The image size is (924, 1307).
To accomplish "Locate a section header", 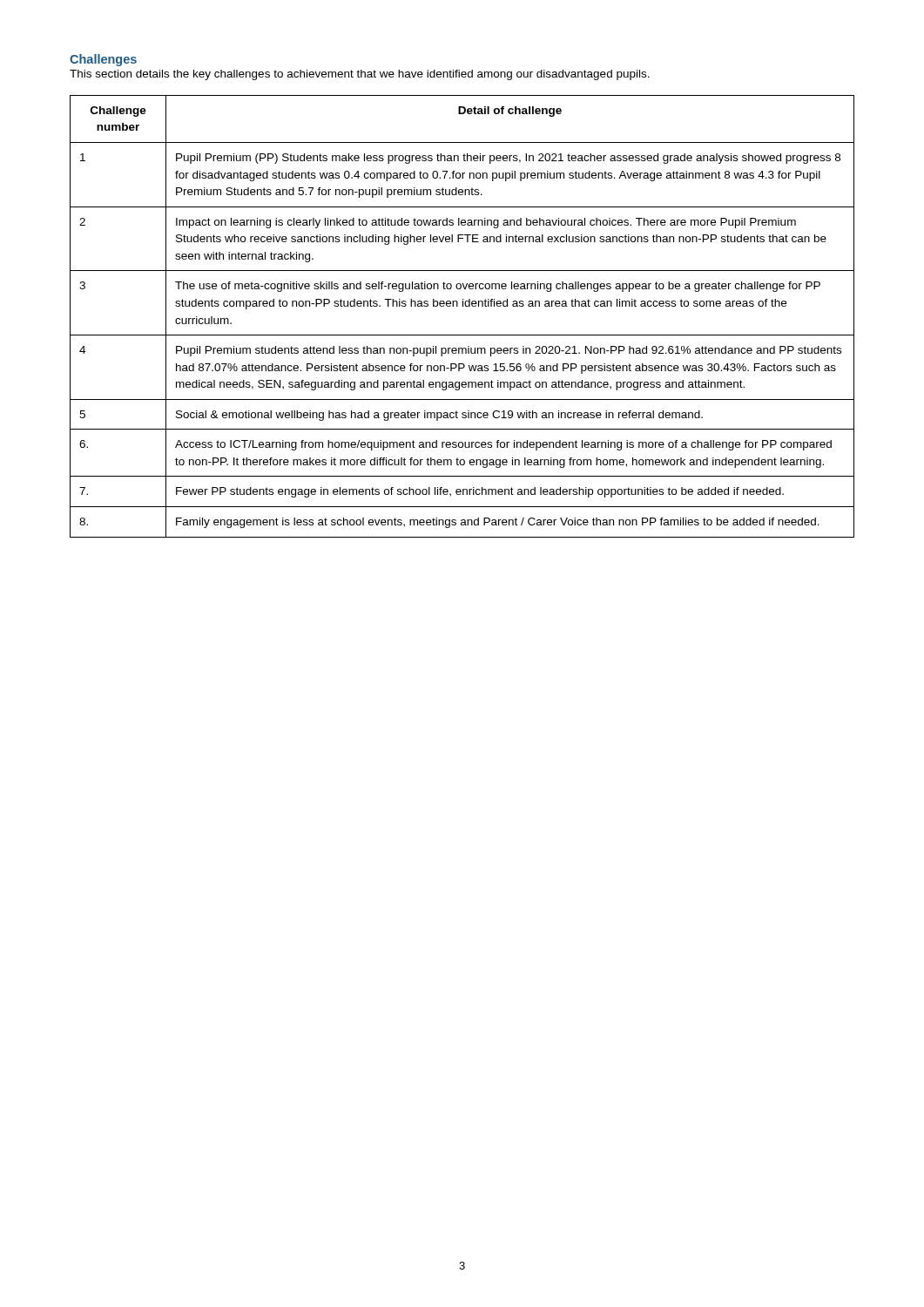I will (x=103, y=59).
